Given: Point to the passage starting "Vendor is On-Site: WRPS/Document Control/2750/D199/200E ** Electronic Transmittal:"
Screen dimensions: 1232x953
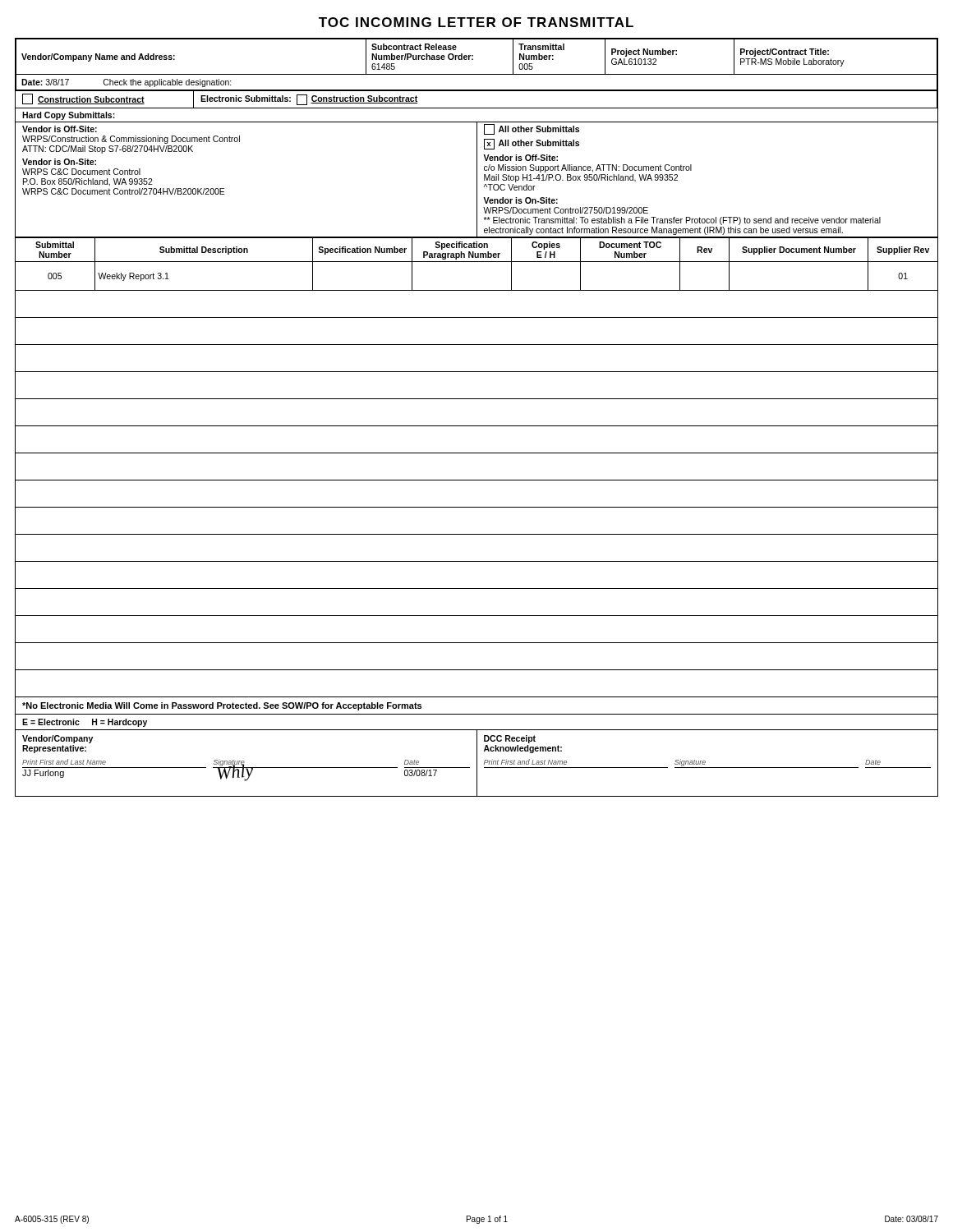Looking at the screenshot, I should [x=682, y=215].
